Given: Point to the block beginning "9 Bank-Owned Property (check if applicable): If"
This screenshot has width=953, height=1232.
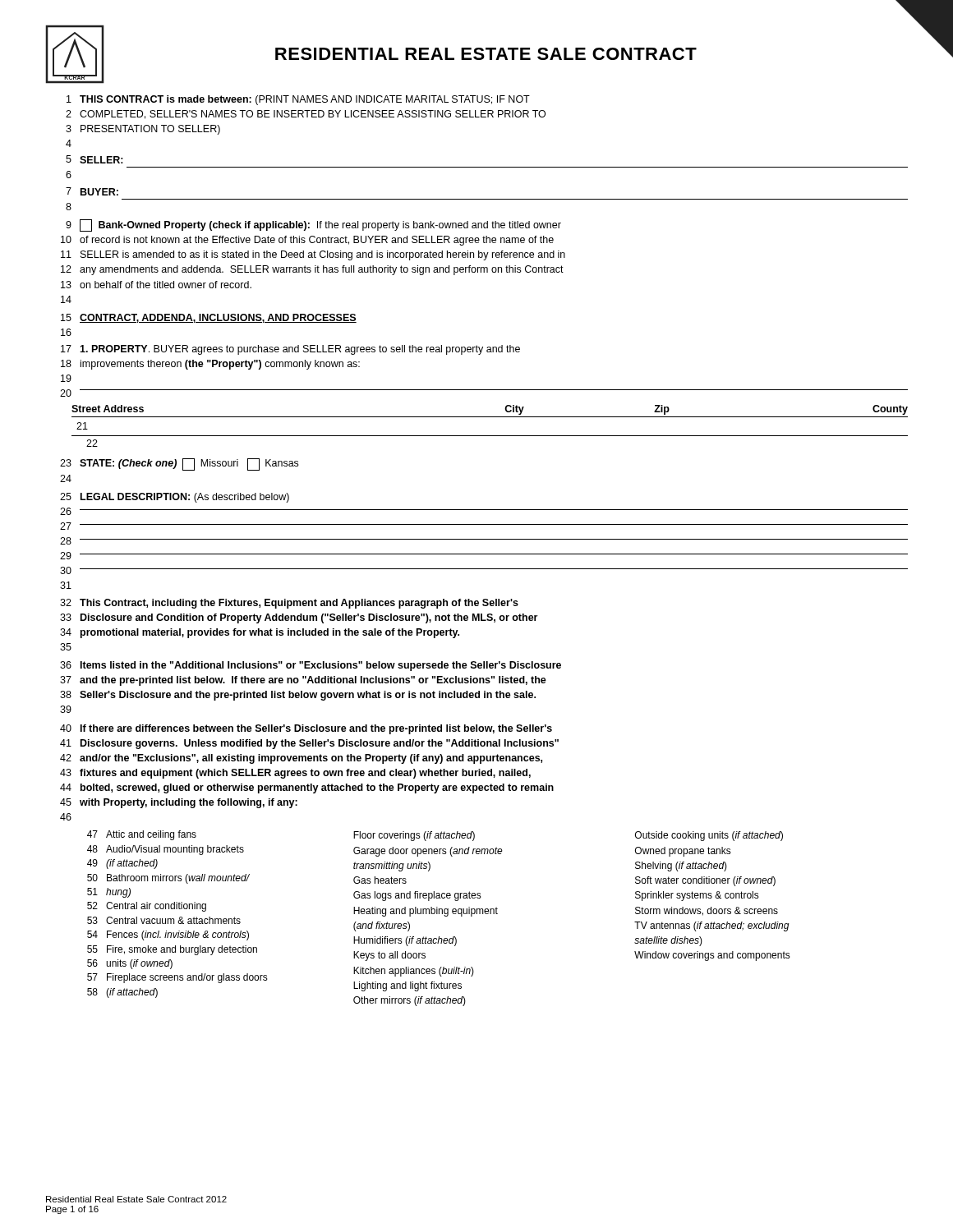Looking at the screenshot, I should pos(476,262).
